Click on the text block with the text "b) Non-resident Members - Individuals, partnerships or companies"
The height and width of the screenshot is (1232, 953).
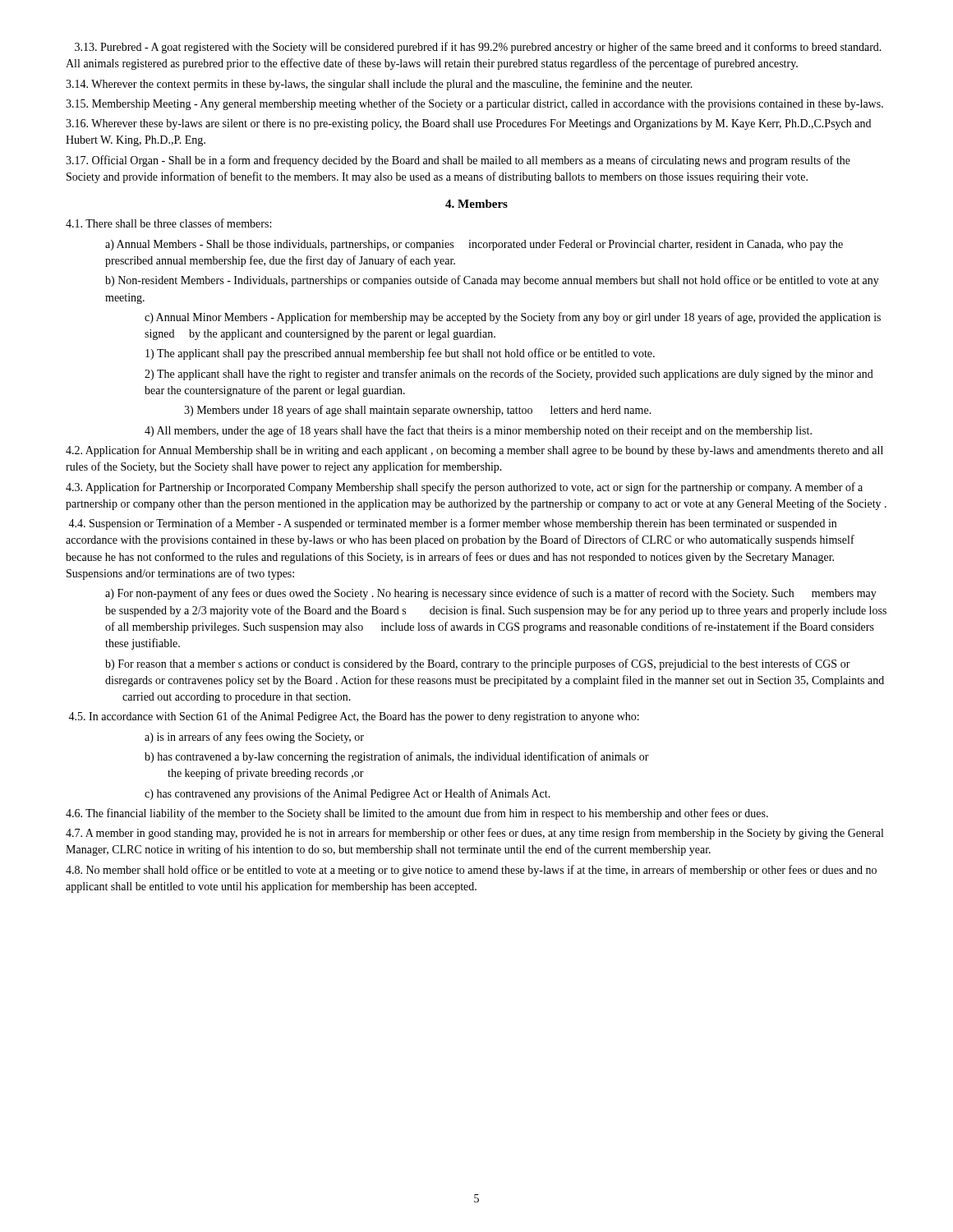(496, 290)
